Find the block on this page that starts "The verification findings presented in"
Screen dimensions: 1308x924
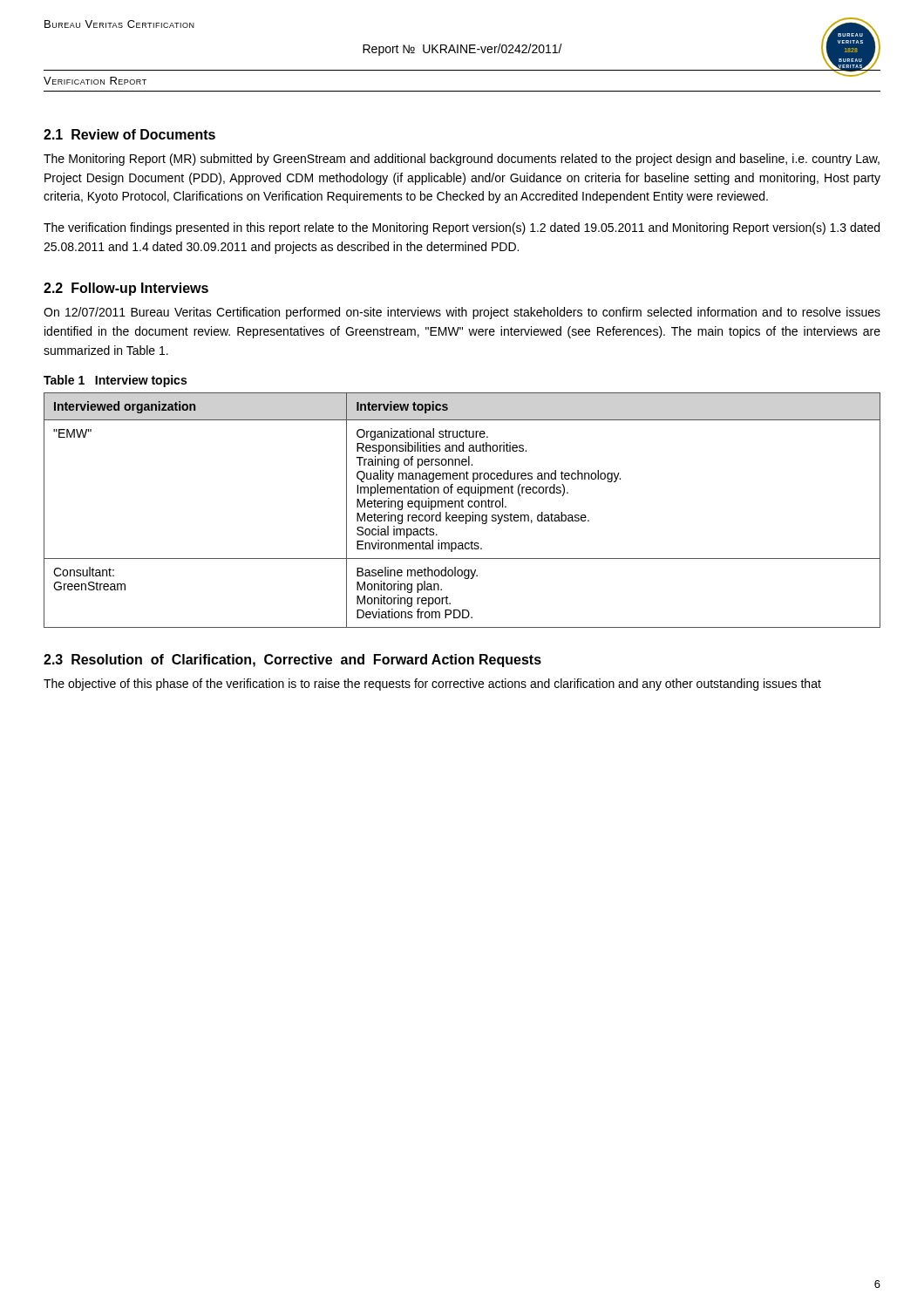click(462, 237)
